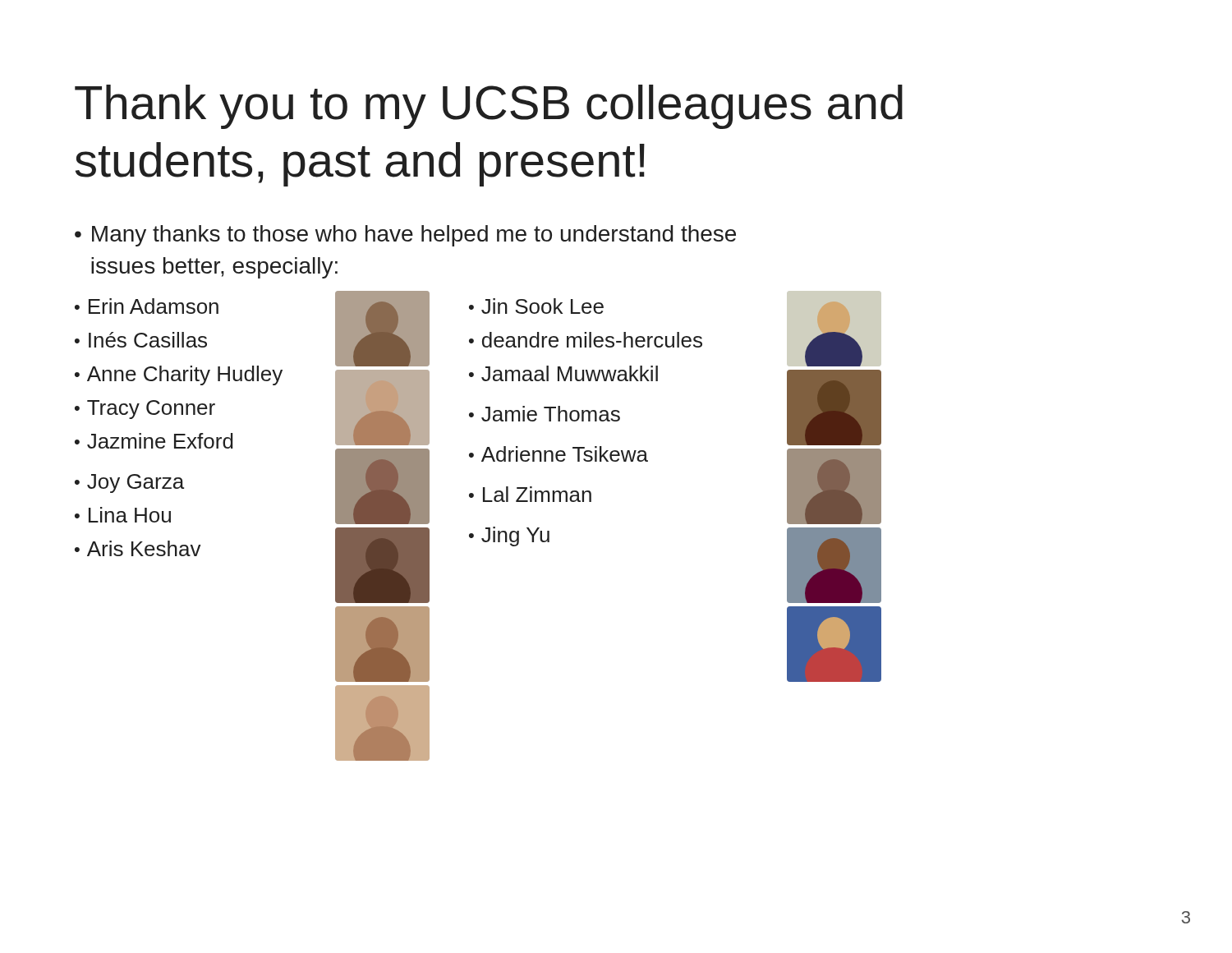Locate the list item with the text "• deandre miles-hercules"
The image size is (1232, 953).
click(x=586, y=340)
